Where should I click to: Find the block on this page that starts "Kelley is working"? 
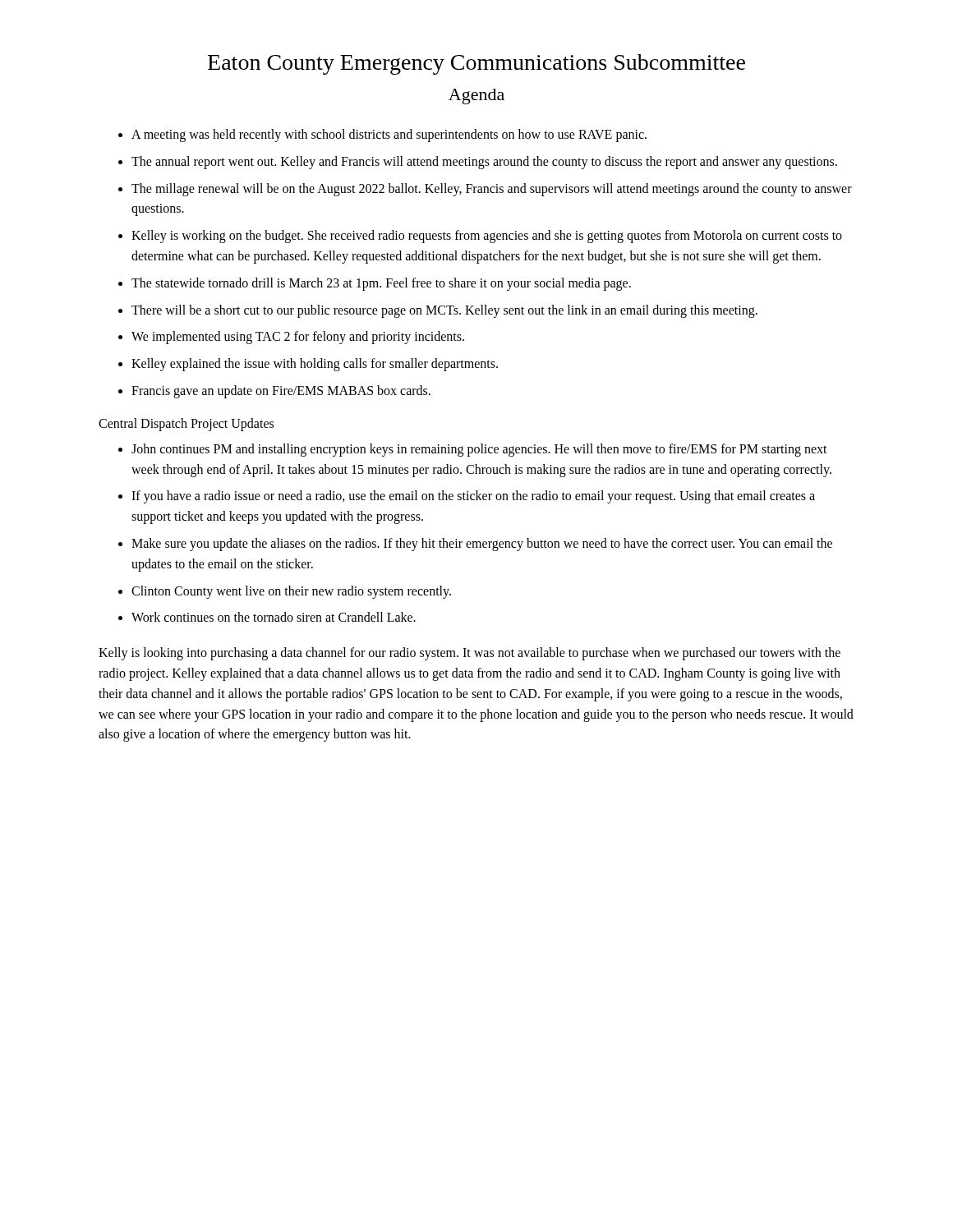(493, 246)
